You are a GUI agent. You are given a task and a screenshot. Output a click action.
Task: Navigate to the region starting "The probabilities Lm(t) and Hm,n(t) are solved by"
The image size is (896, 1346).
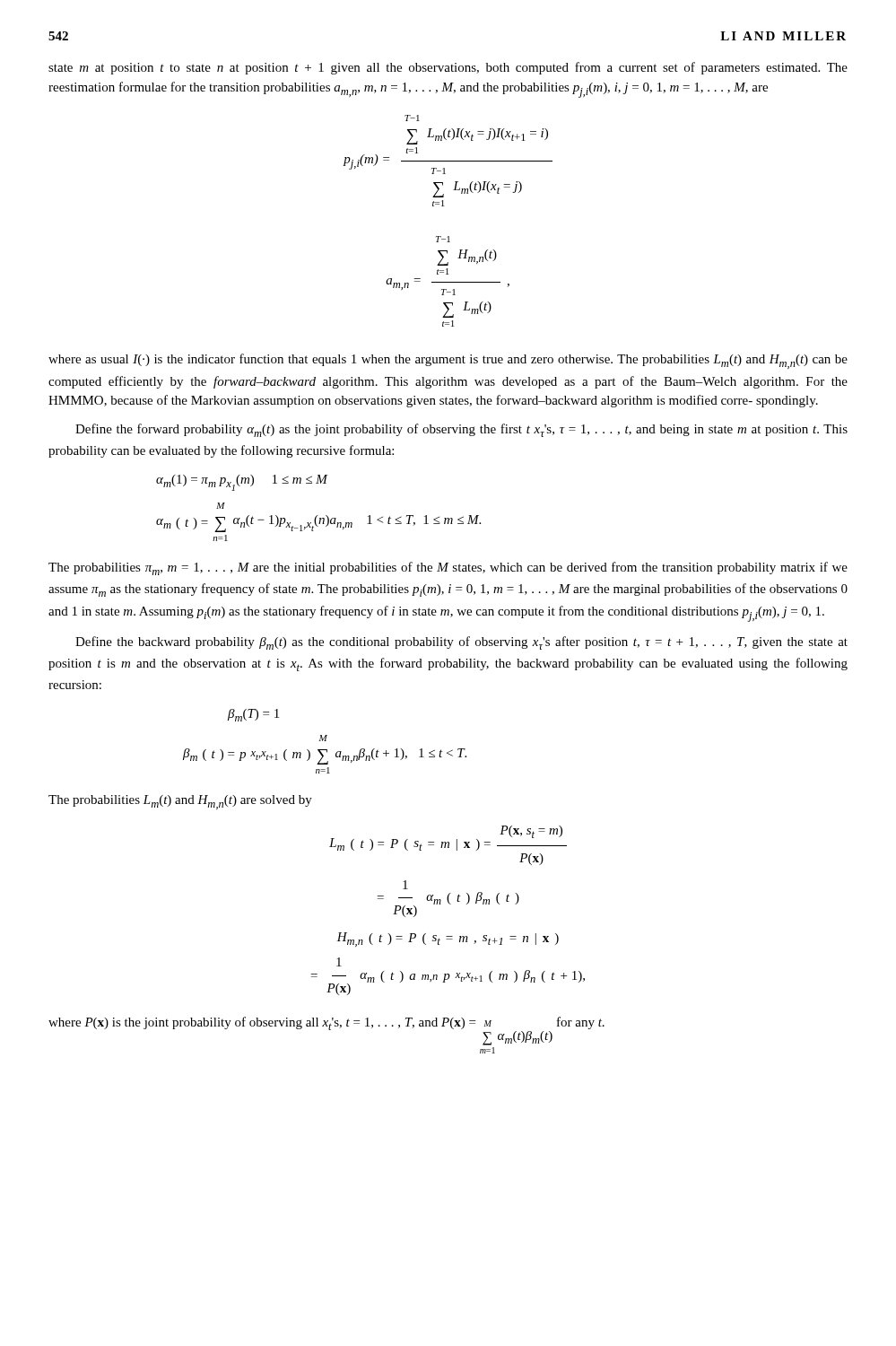tap(180, 802)
